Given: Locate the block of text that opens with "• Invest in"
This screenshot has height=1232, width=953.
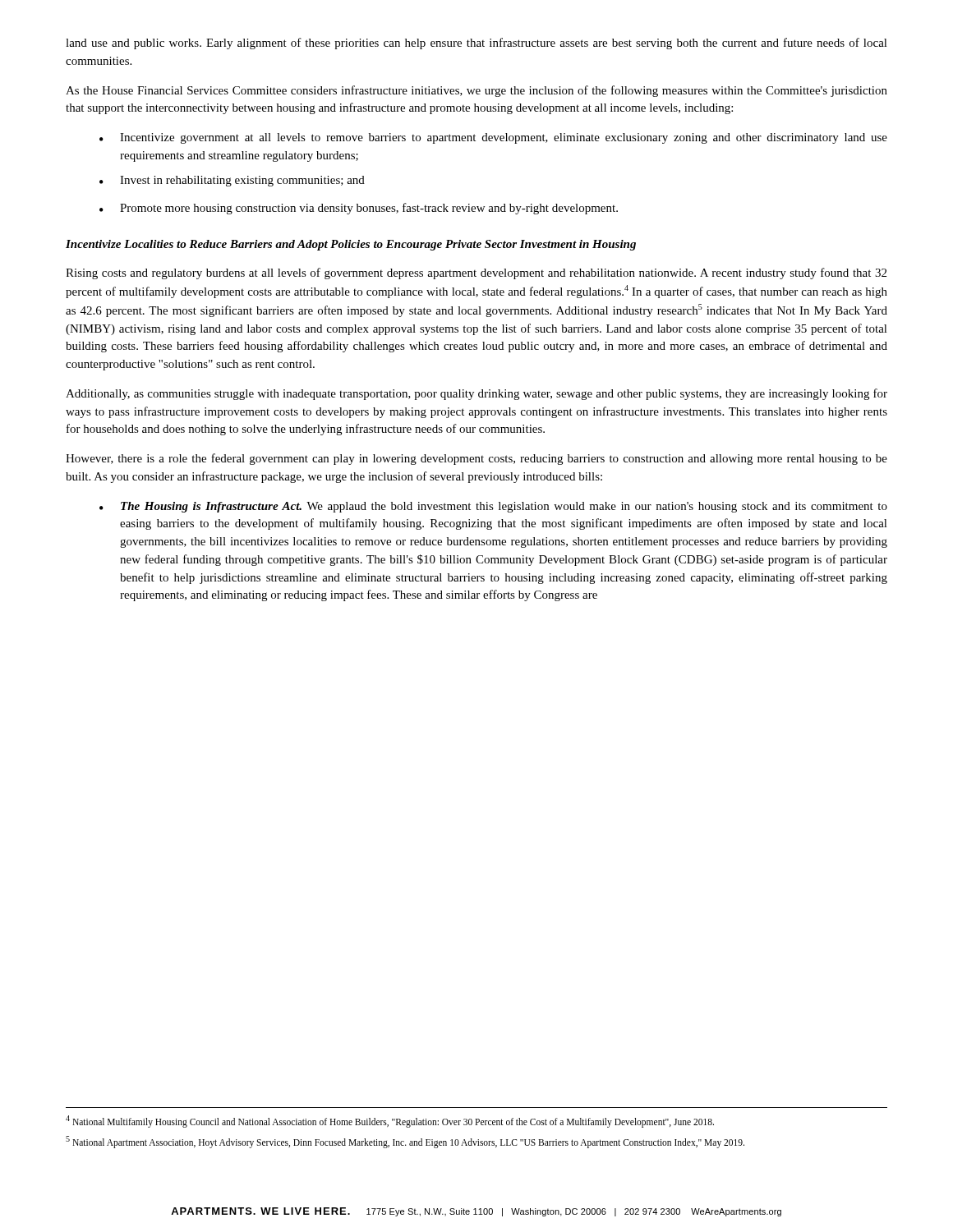Looking at the screenshot, I should tap(232, 181).
